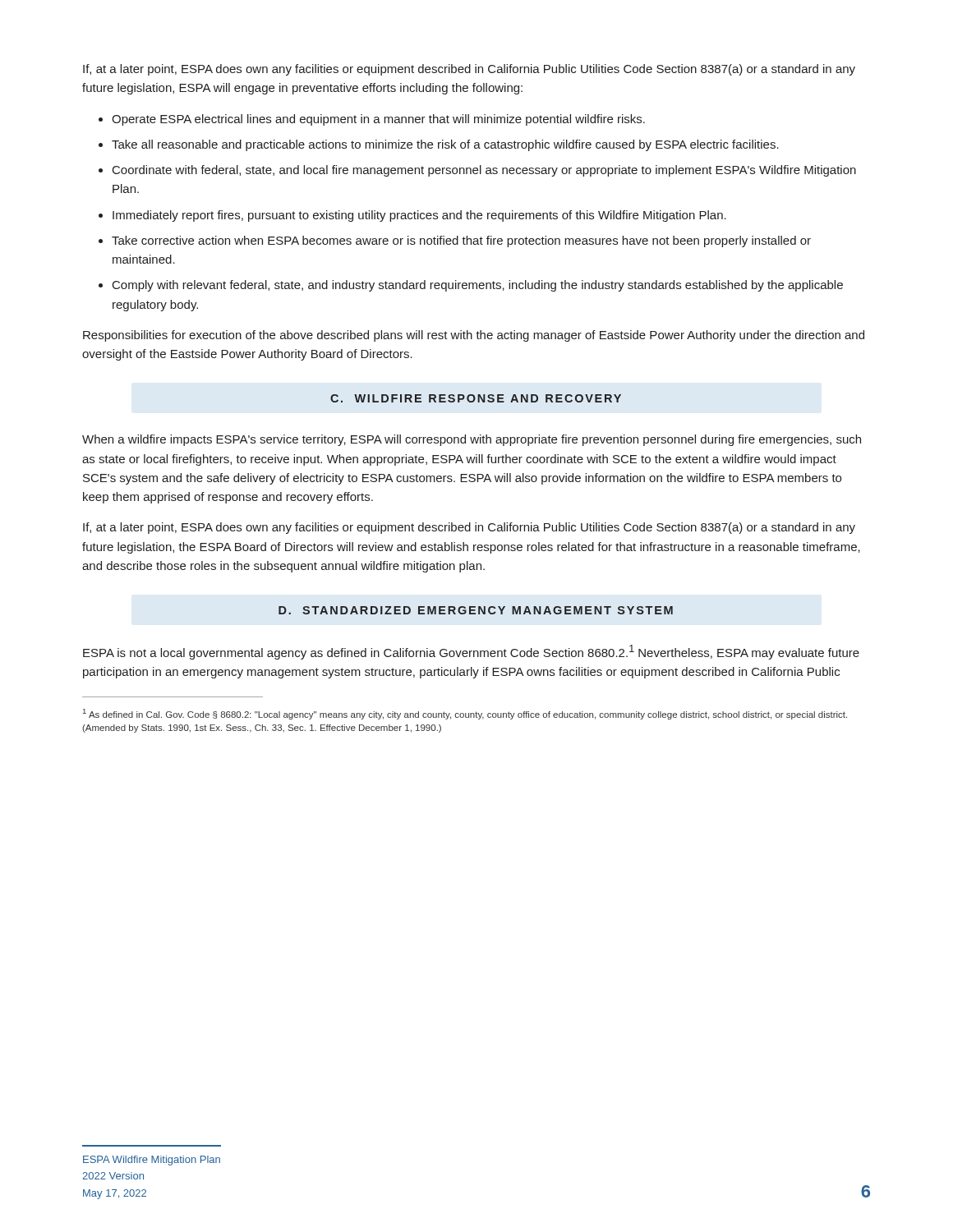Locate the block starting "C. WILDFIRE RESPONSE"
Image resolution: width=953 pixels, height=1232 pixels.
point(476,399)
